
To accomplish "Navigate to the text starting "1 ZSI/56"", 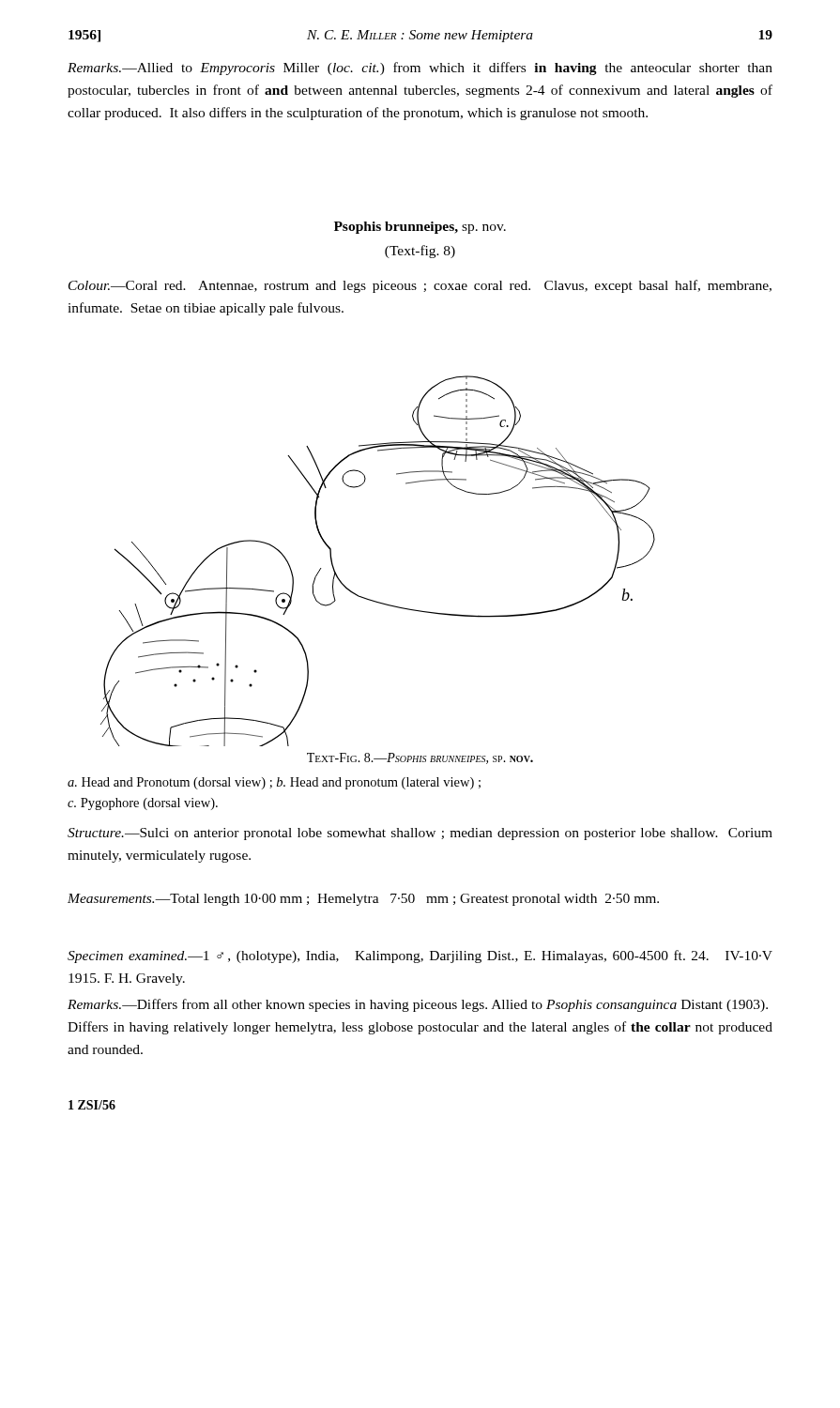I will click(91, 1105).
